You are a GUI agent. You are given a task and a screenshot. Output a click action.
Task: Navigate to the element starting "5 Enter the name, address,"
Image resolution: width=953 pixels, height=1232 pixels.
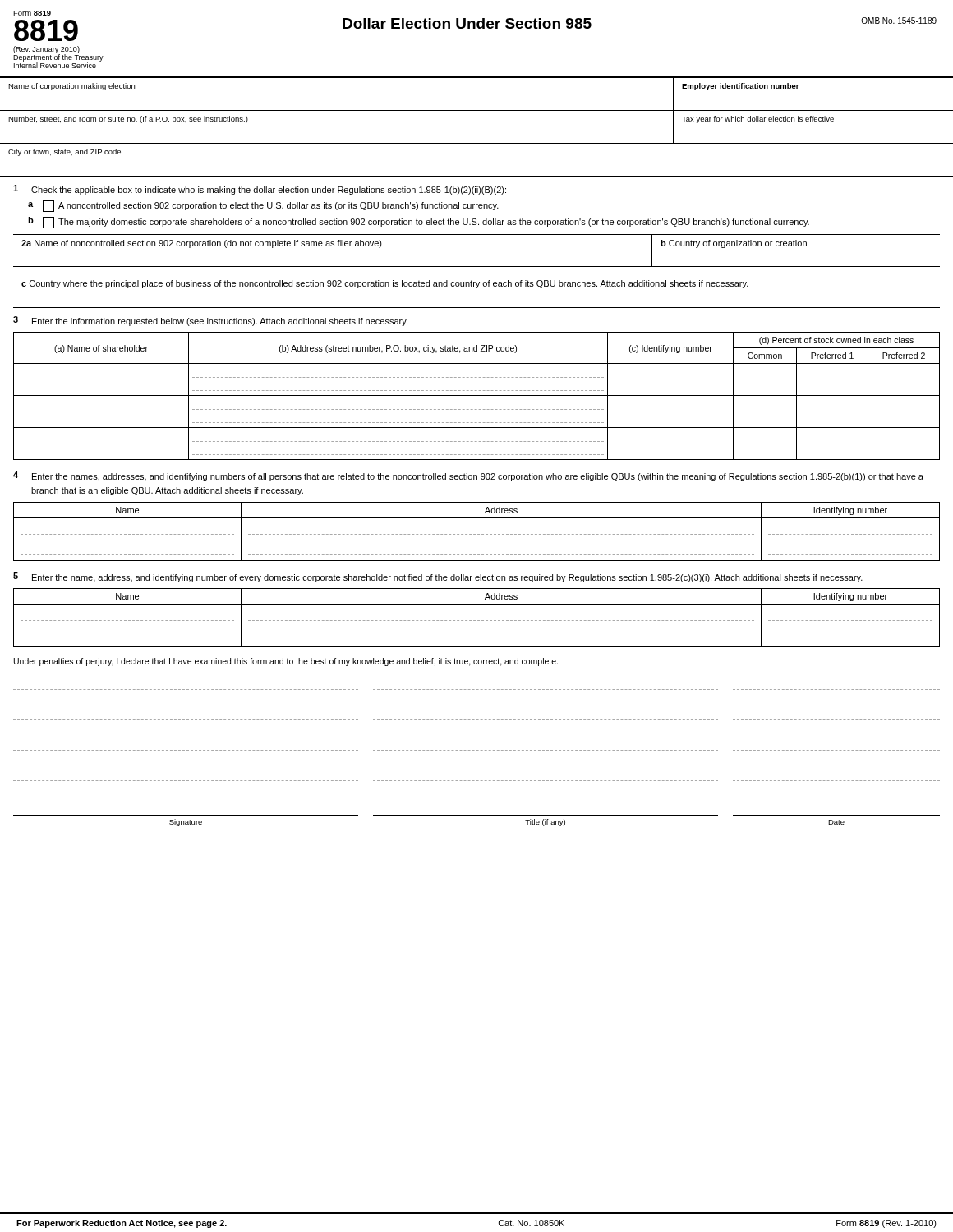click(476, 577)
